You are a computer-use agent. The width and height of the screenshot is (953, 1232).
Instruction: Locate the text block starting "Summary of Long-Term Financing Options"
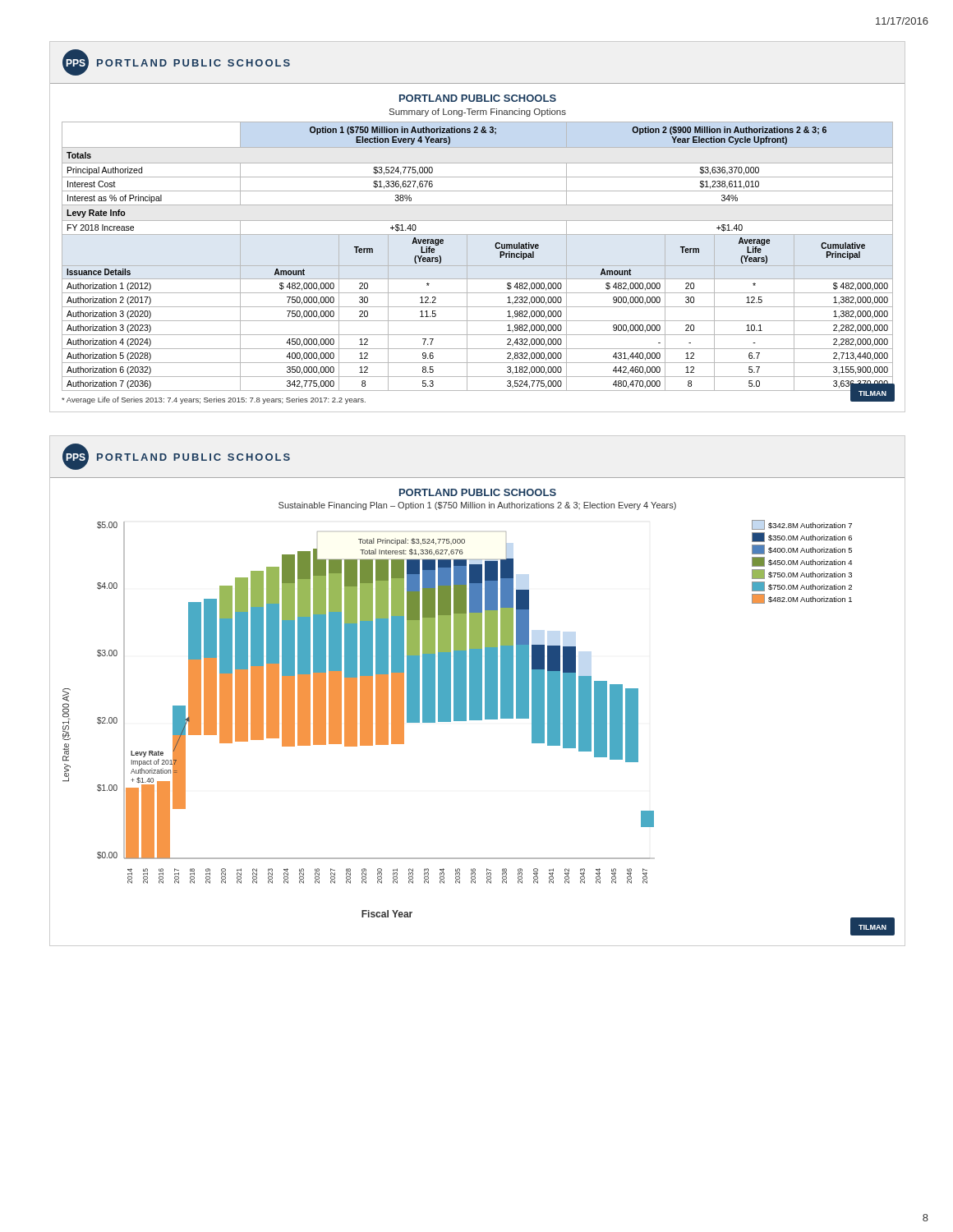[477, 112]
